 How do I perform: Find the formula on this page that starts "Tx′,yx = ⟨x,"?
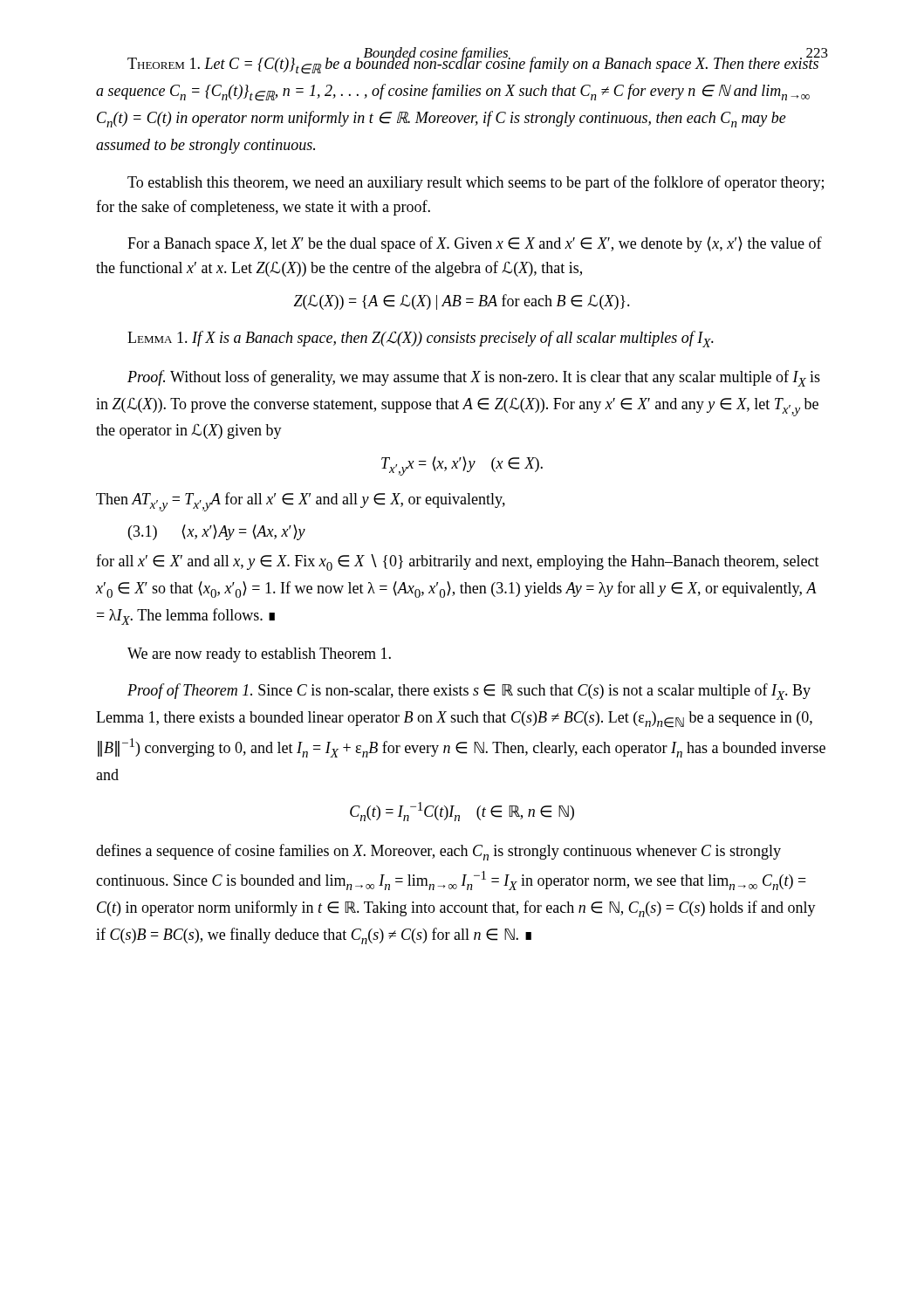pyautogui.click(x=462, y=465)
